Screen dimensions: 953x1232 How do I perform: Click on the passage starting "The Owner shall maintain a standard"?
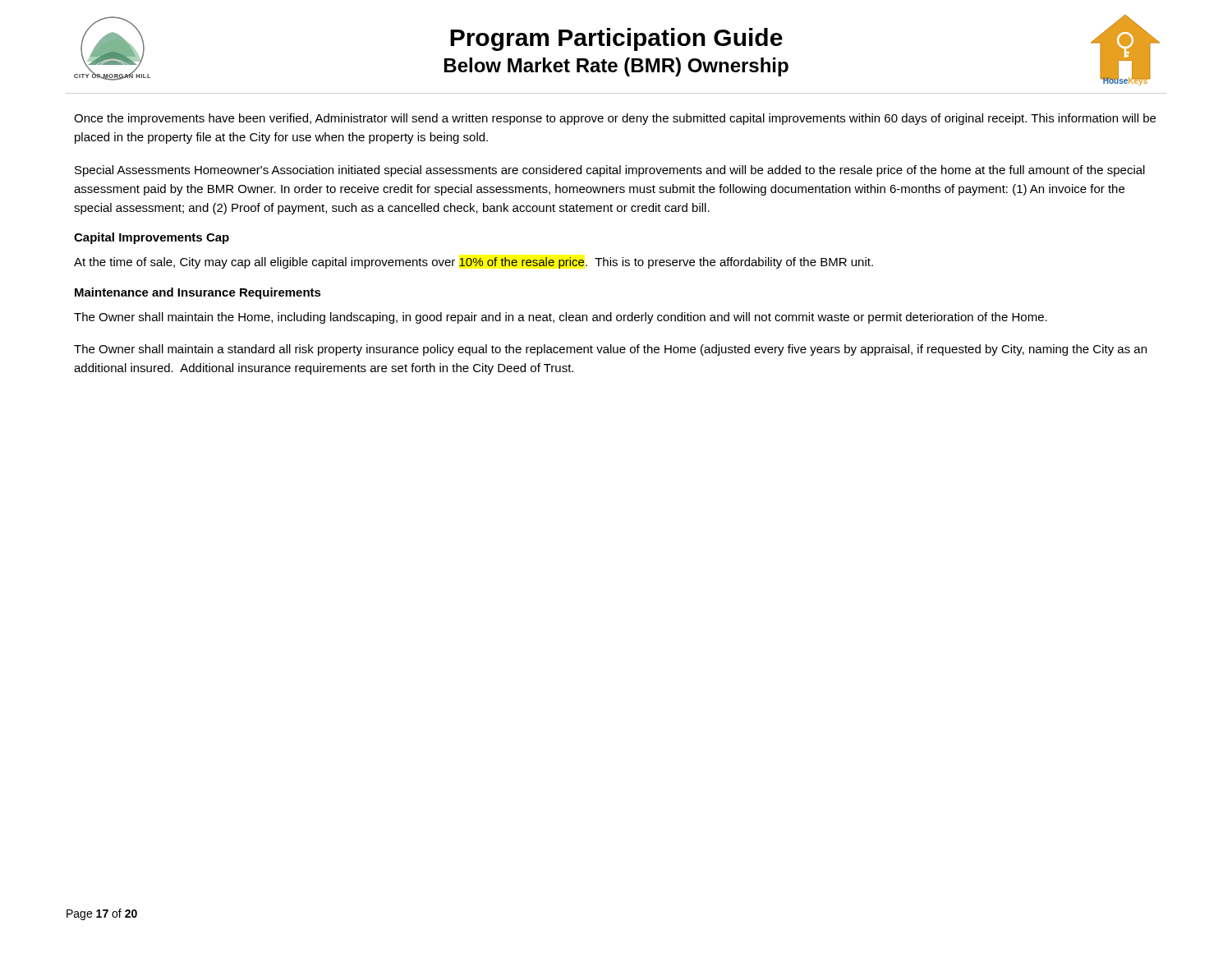(x=611, y=358)
